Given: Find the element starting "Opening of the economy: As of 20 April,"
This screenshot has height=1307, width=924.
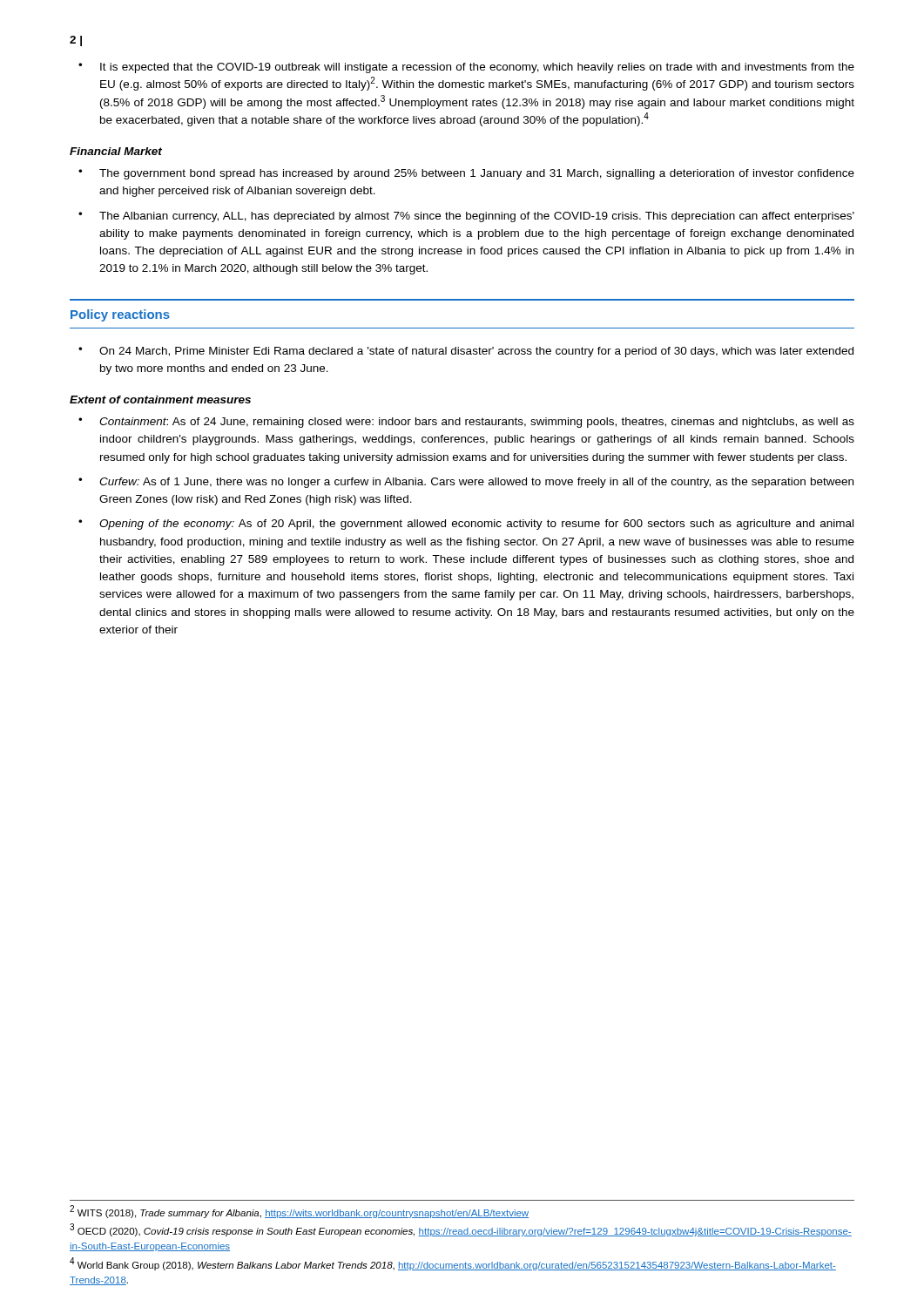Looking at the screenshot, I should pyautogui.click(x=477, y=577).
